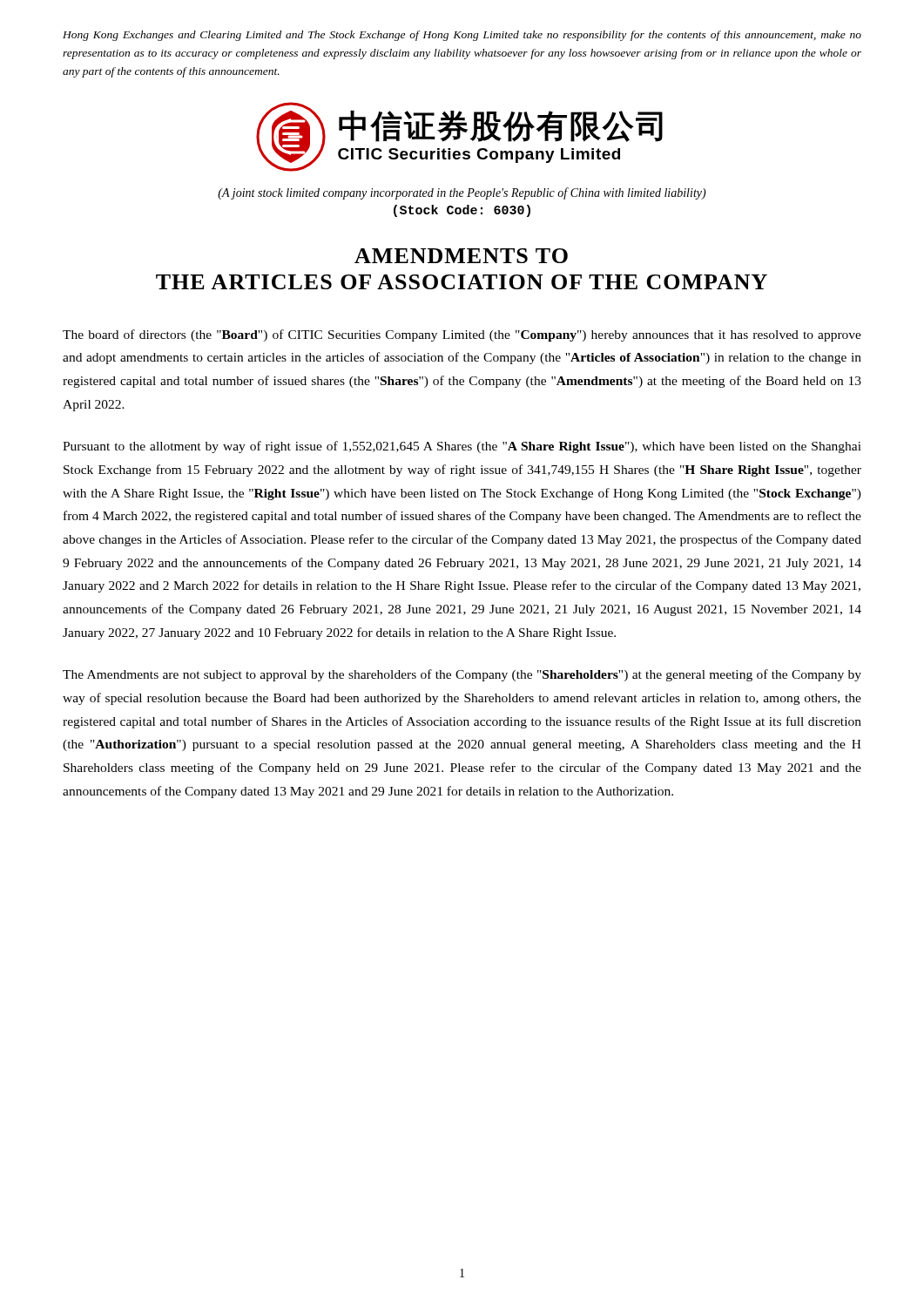Find the text block with the text "The Amendments are not subject to approval"

tap(462, 732)
